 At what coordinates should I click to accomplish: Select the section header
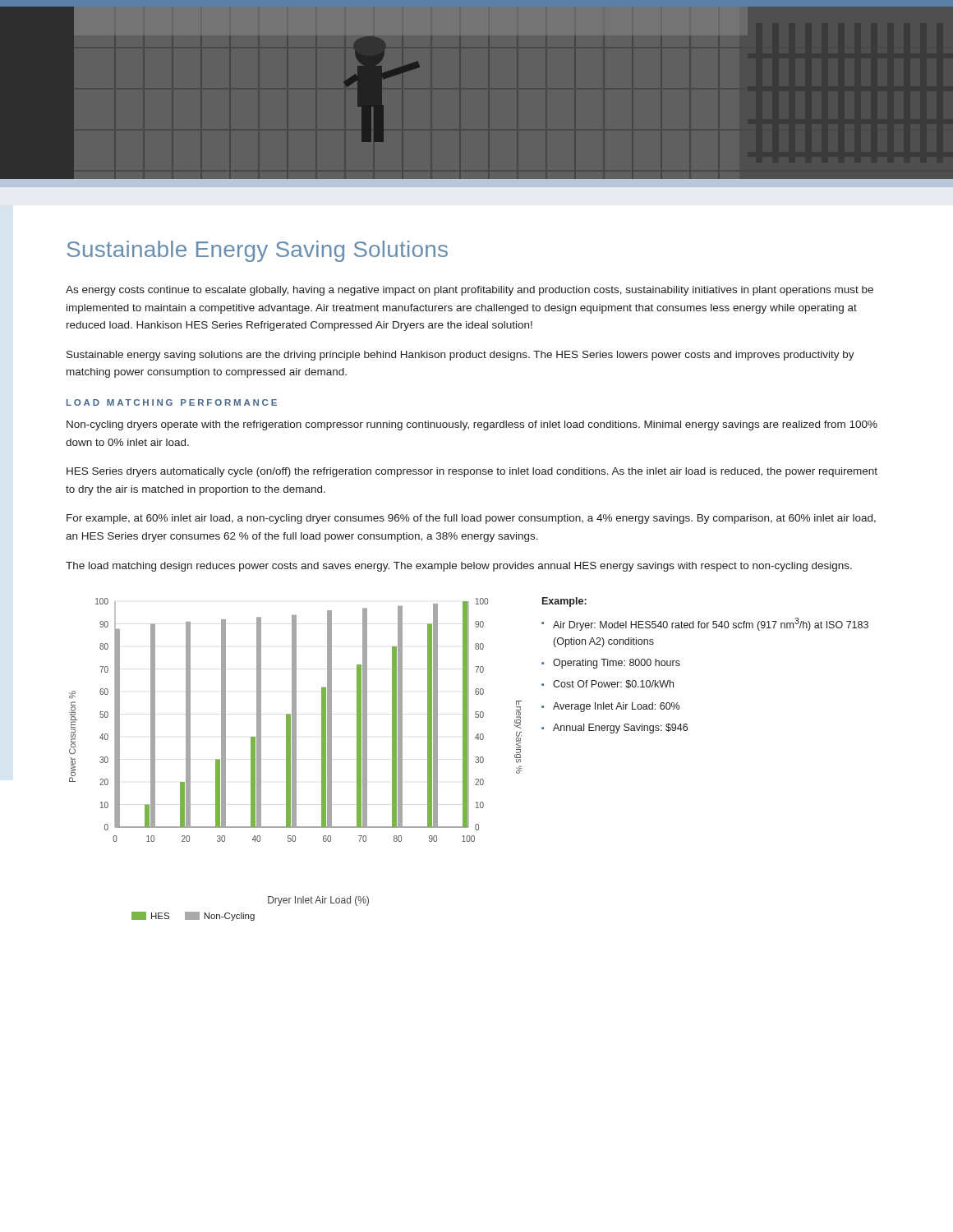pos(173,402)
